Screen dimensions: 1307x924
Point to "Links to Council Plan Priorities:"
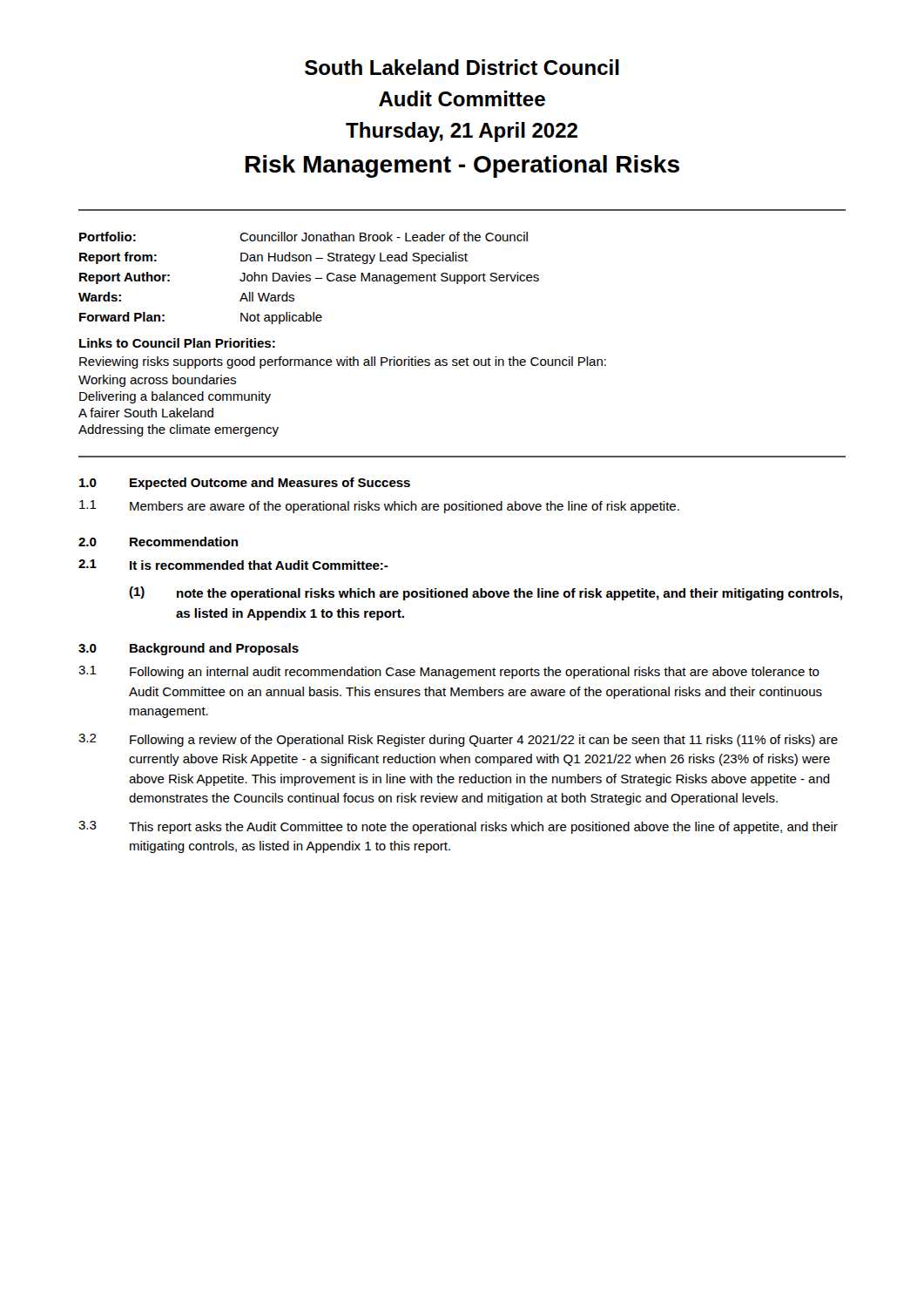(177, 343)
